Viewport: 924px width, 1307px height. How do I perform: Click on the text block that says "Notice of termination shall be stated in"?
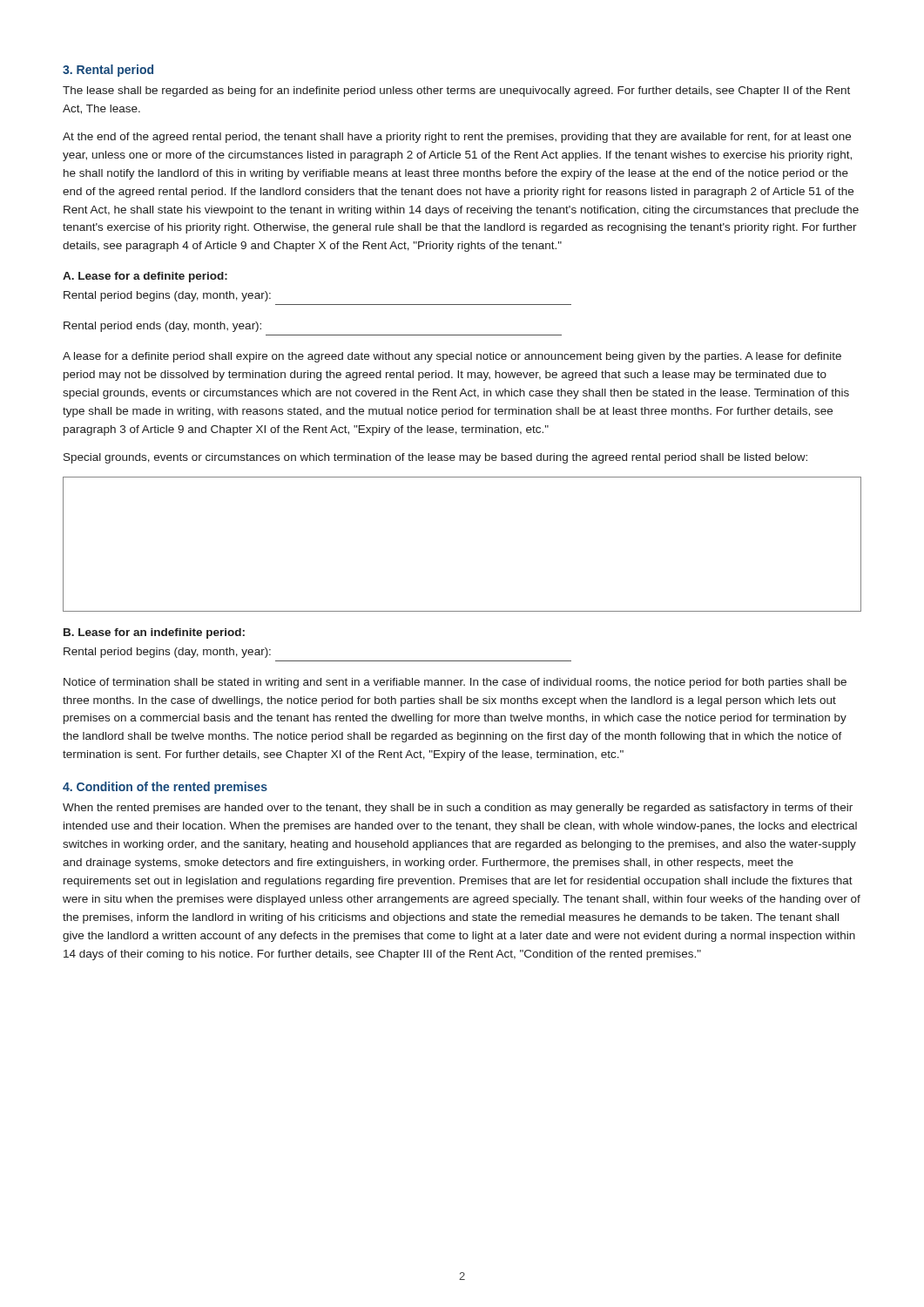(x=455, y=718)
